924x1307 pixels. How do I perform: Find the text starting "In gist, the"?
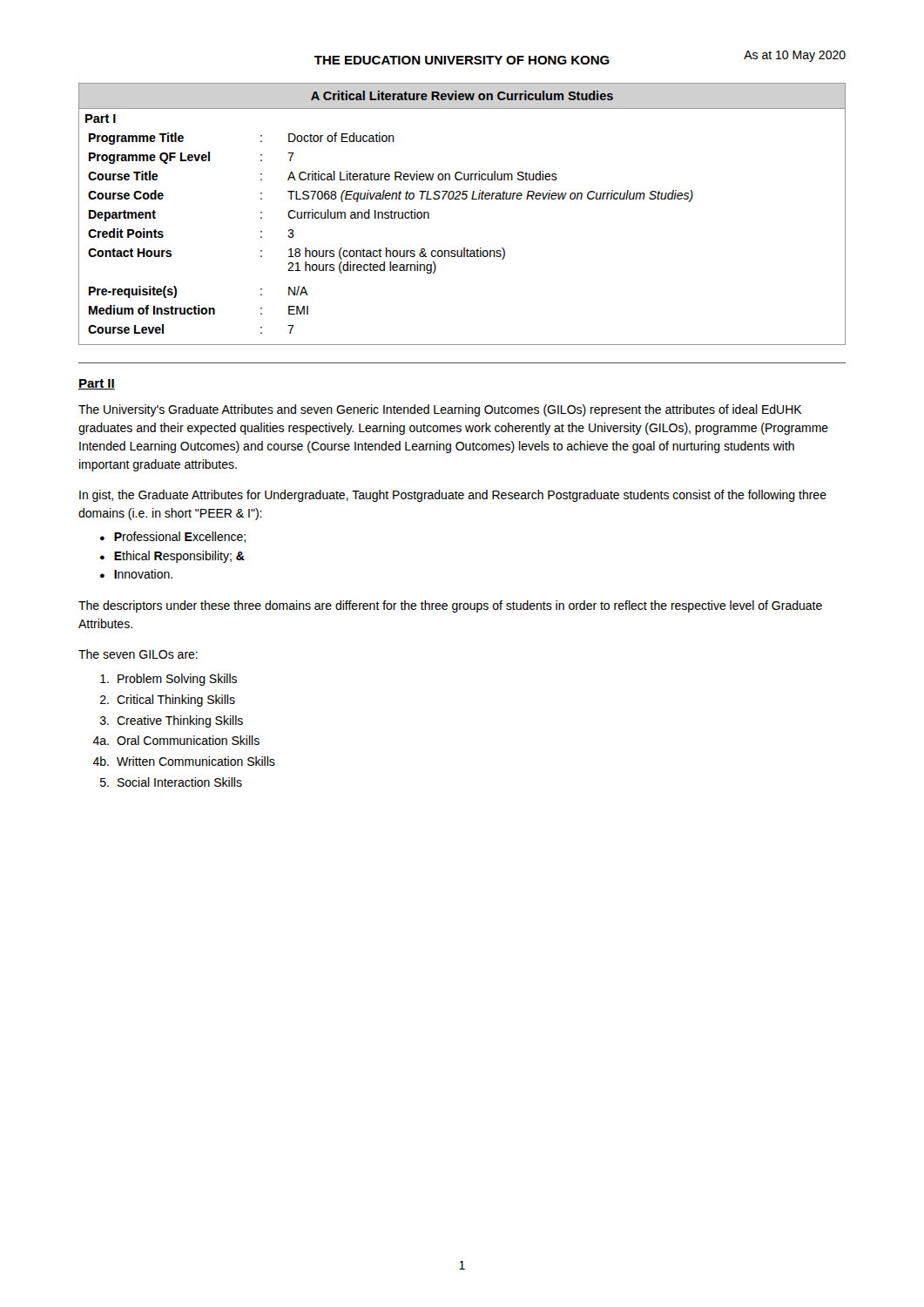tap(452, 504)
